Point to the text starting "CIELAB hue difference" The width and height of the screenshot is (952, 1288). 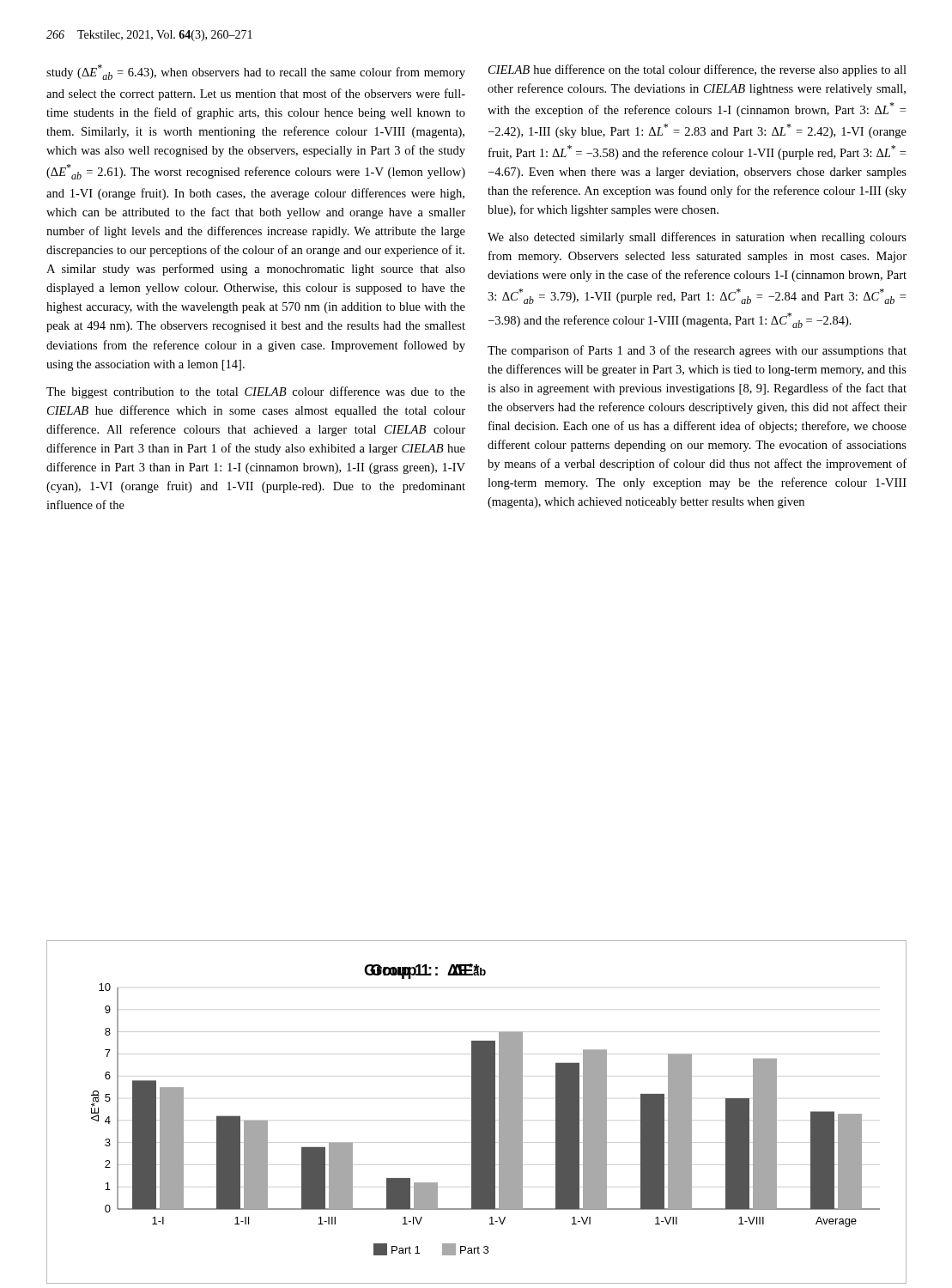pyautogui.click(x=697, y=139)
